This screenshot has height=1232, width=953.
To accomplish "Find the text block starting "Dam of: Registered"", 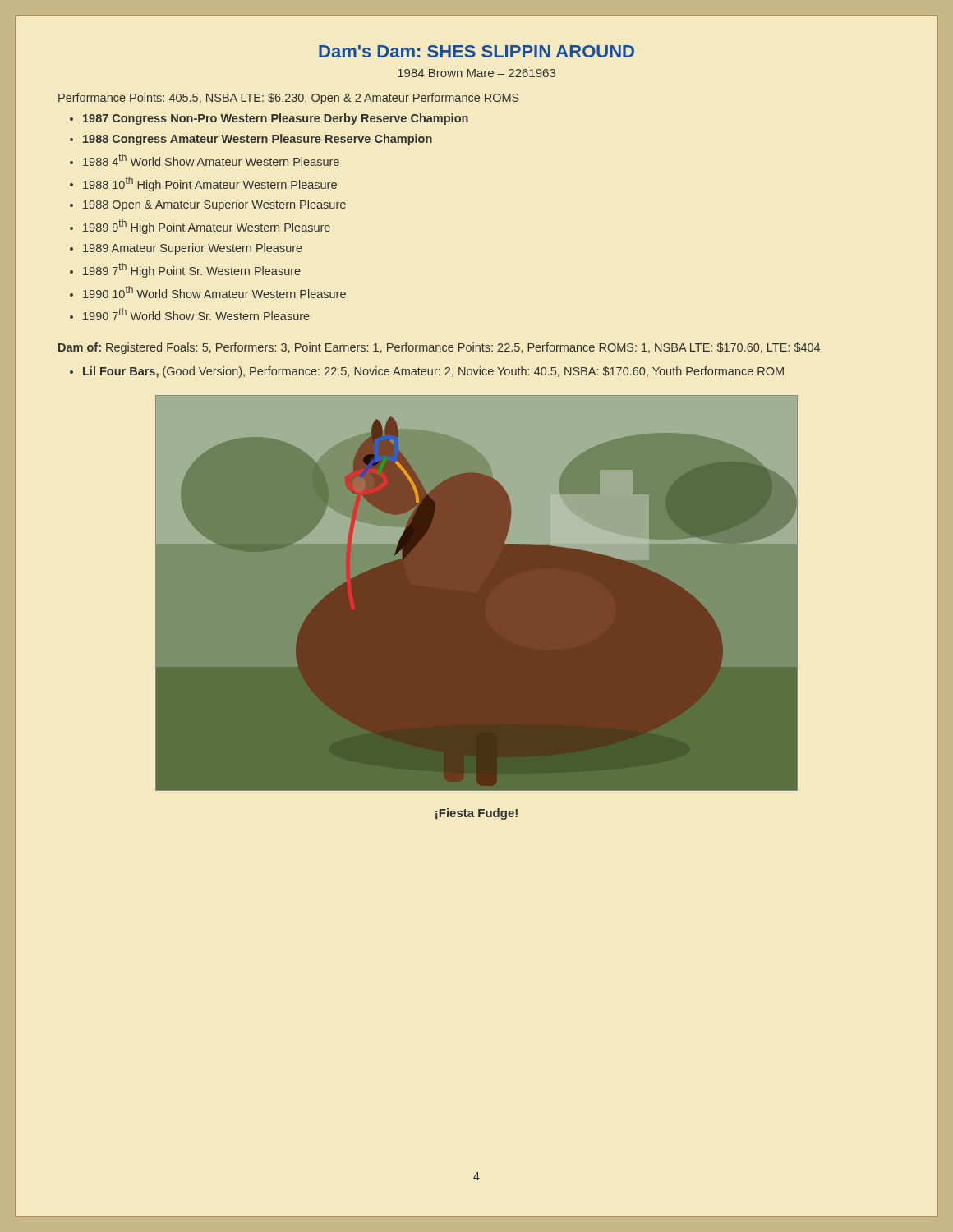I will tap(439, 348).
